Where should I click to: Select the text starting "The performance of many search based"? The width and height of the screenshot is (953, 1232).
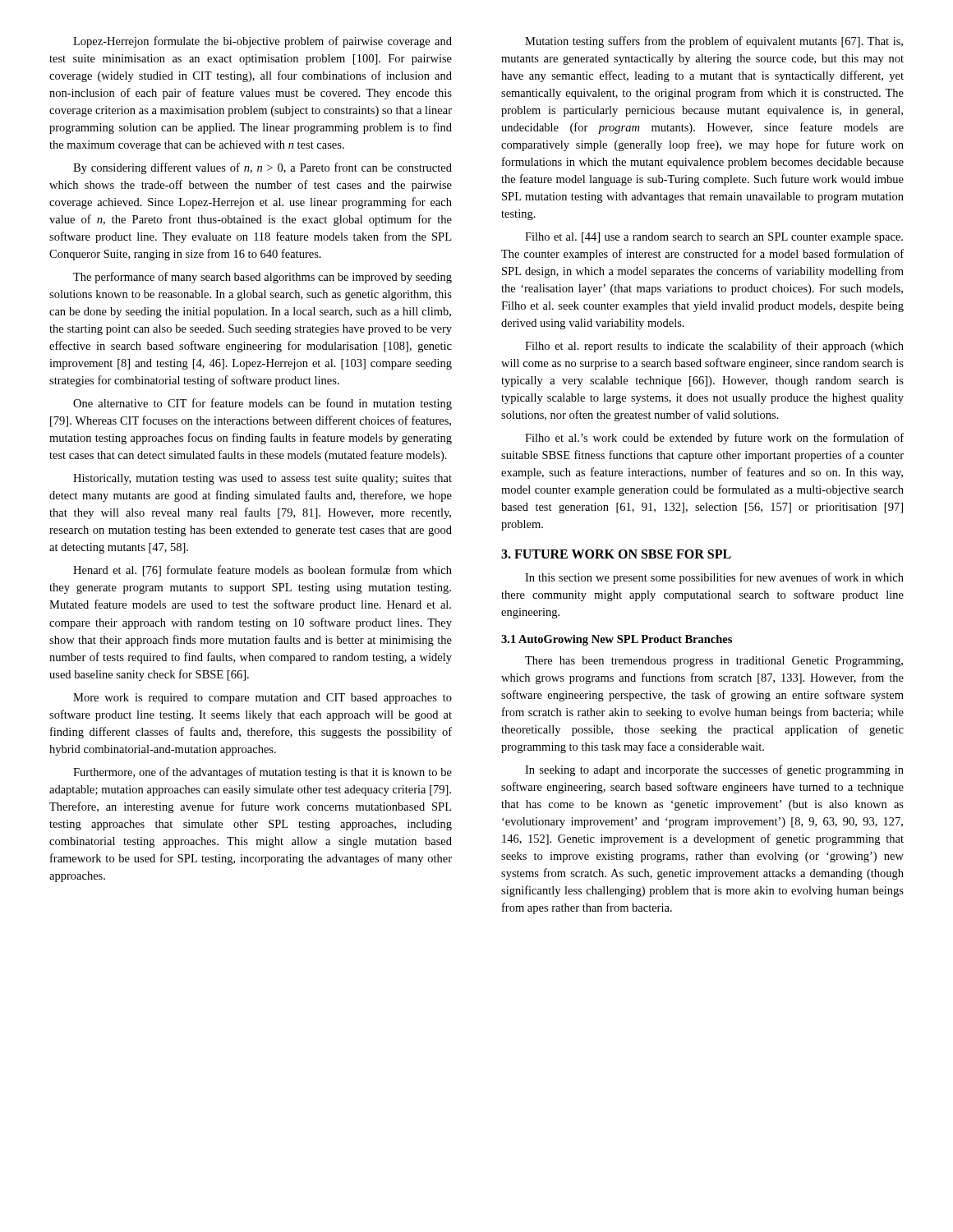point(251,329)
